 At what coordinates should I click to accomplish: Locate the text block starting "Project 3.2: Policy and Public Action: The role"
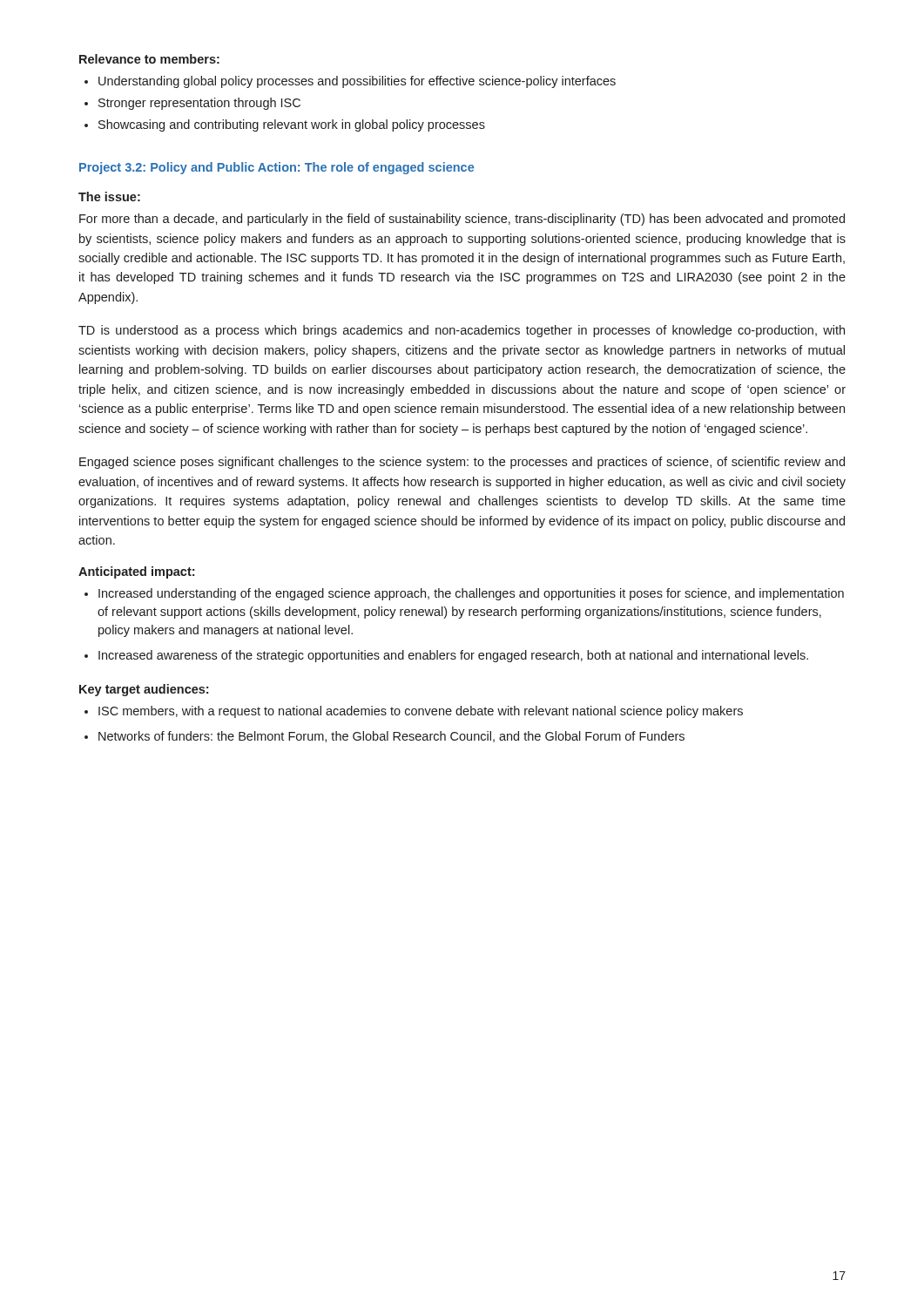click(x=276, y=167)
